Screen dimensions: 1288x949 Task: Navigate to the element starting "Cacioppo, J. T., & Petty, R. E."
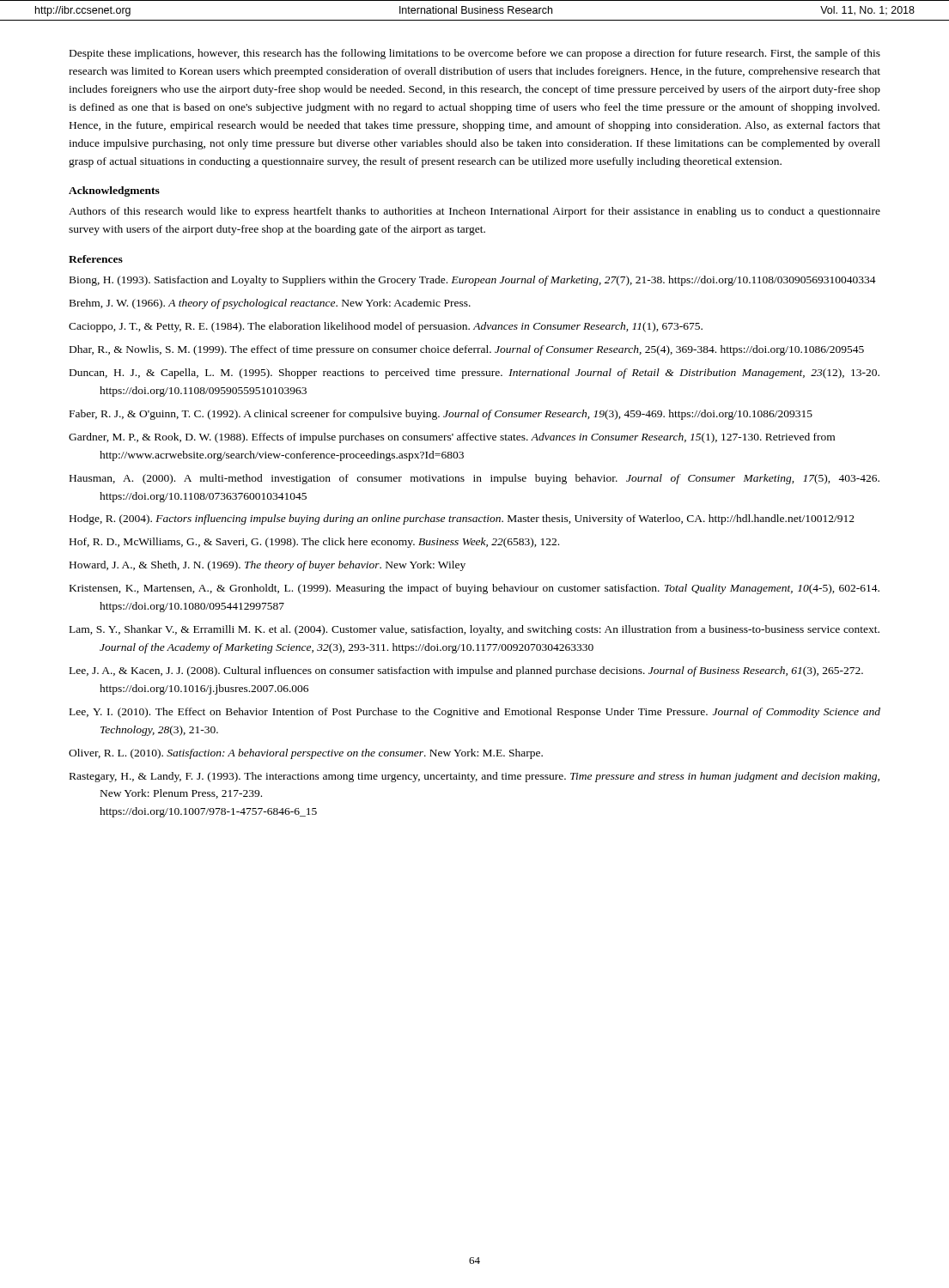(386, 326)
